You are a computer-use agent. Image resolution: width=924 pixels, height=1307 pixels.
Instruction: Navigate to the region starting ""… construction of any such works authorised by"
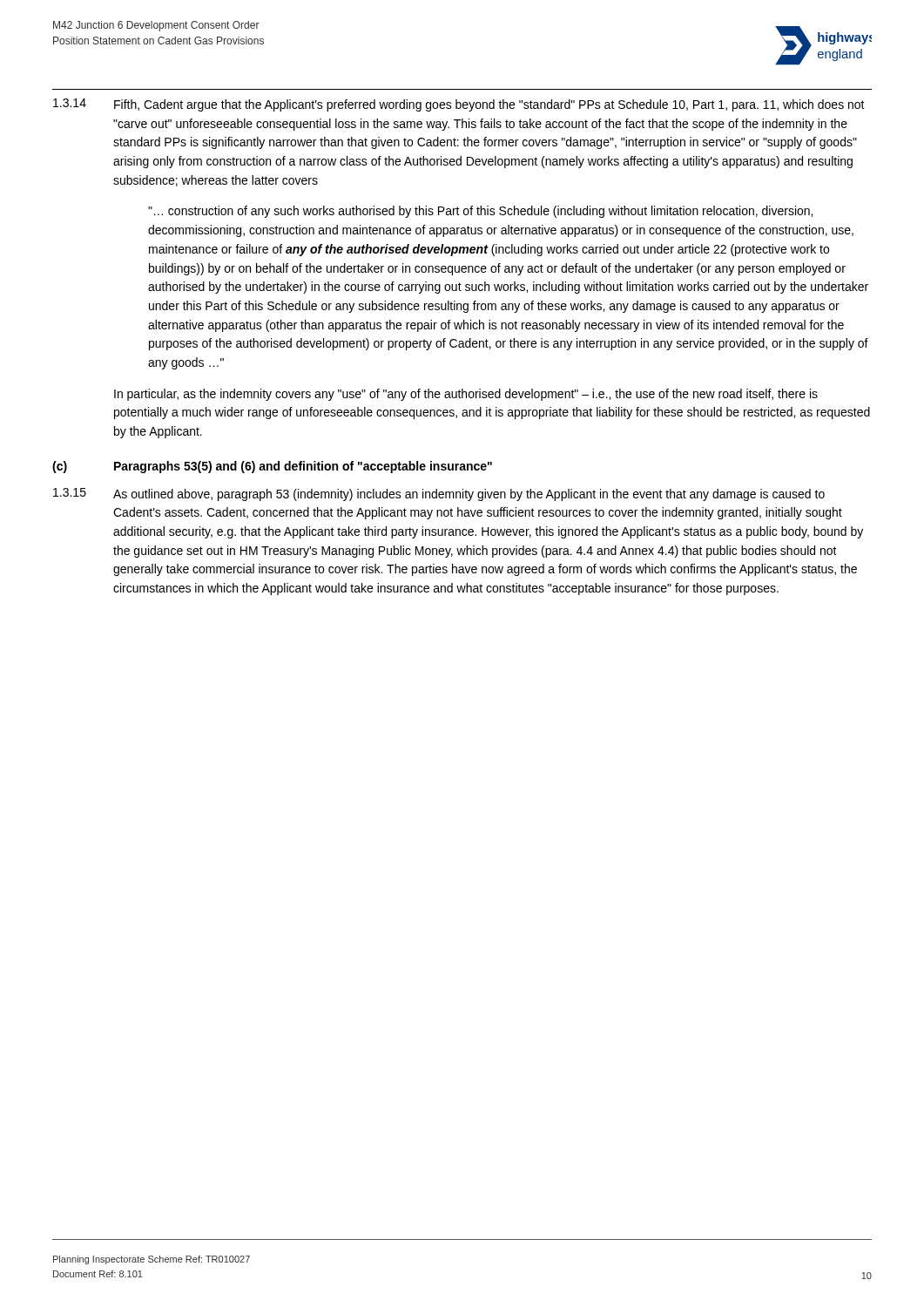point(508,287)
